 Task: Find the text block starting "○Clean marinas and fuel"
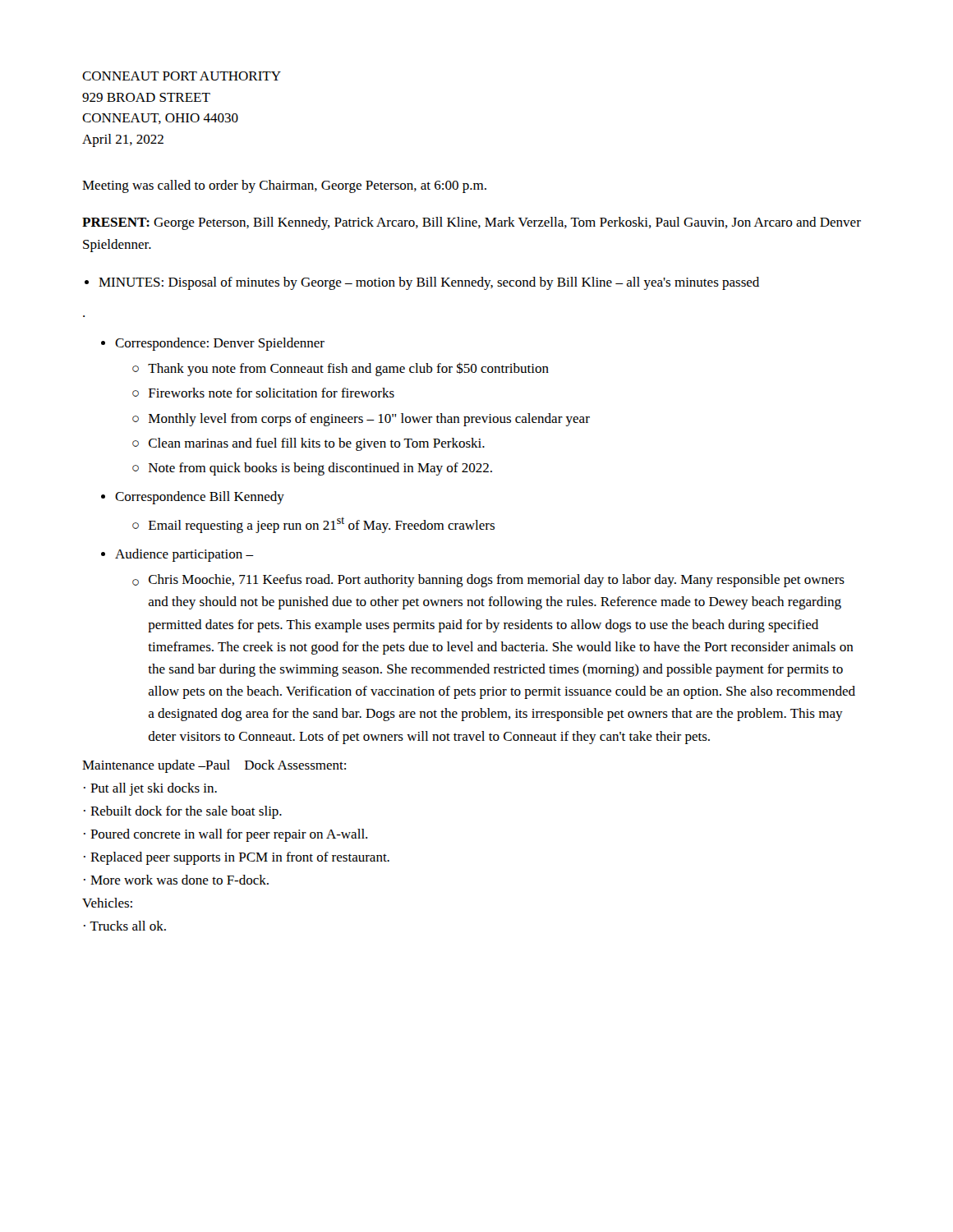(x=308, y=443)
